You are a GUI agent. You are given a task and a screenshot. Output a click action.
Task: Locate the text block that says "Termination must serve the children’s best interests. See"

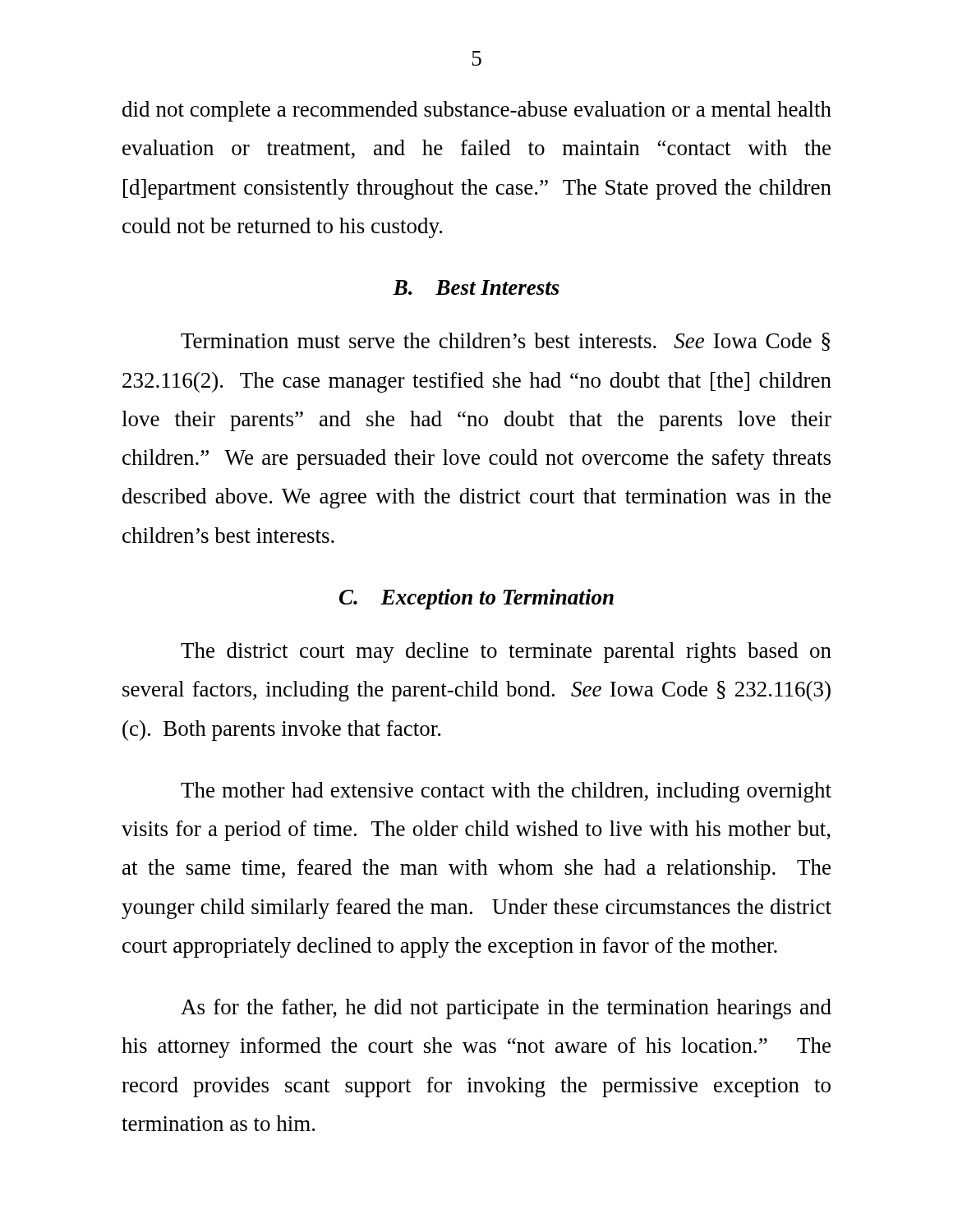click(x=505, y=342)
